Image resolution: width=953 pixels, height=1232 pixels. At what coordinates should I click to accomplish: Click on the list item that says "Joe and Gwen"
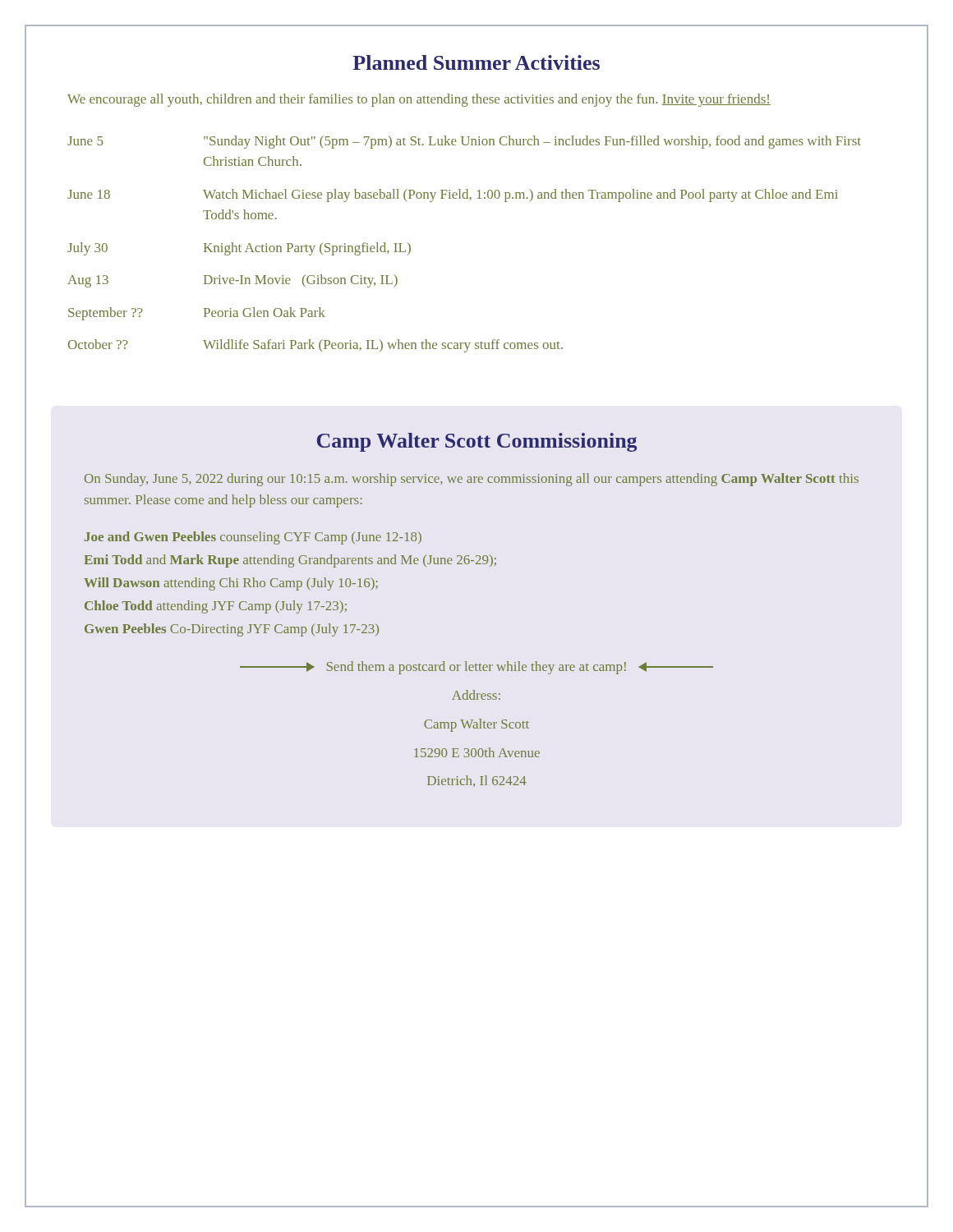[x=253, y=537]
